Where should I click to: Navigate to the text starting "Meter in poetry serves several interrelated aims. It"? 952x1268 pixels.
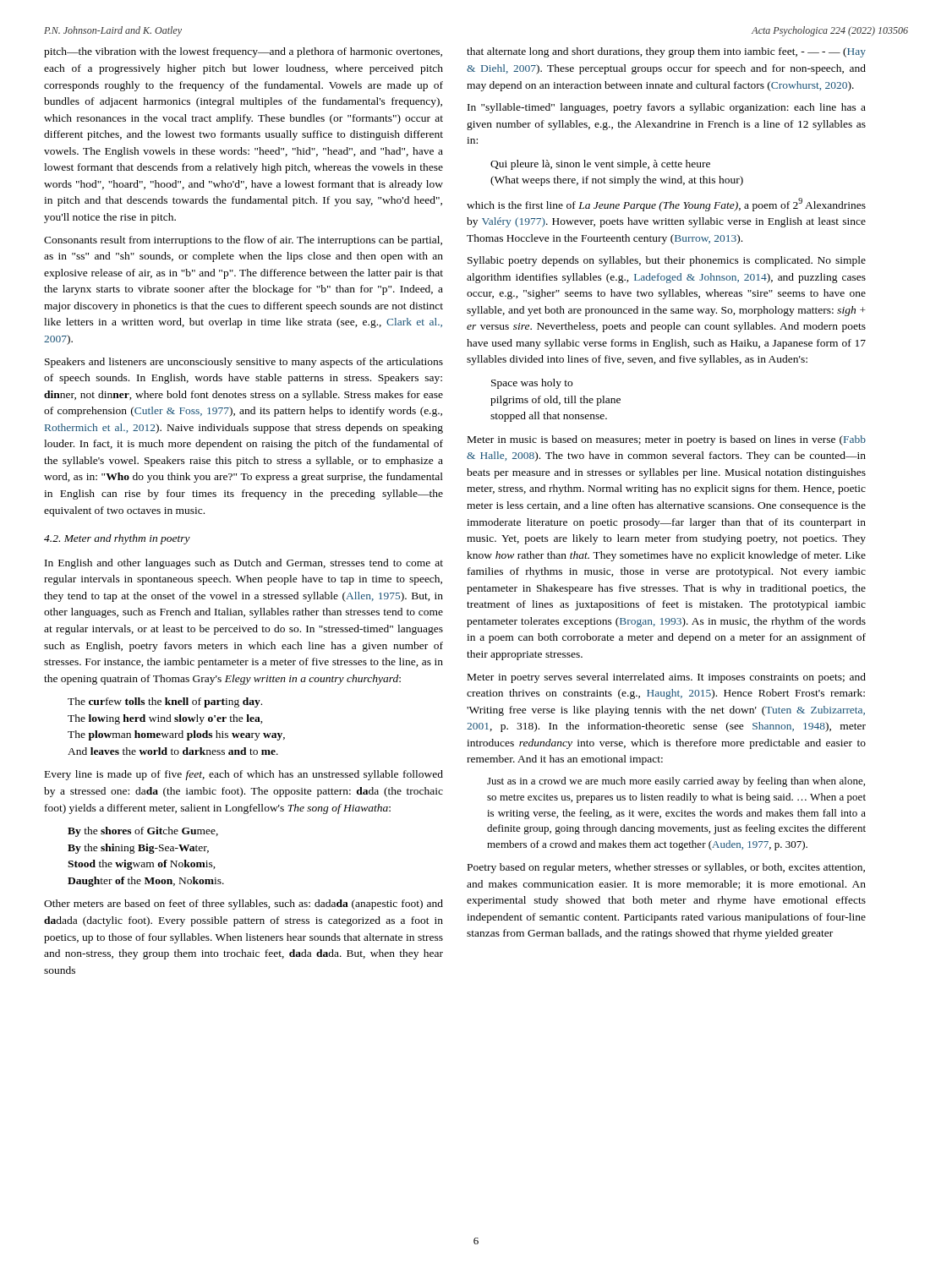[666, 718]
